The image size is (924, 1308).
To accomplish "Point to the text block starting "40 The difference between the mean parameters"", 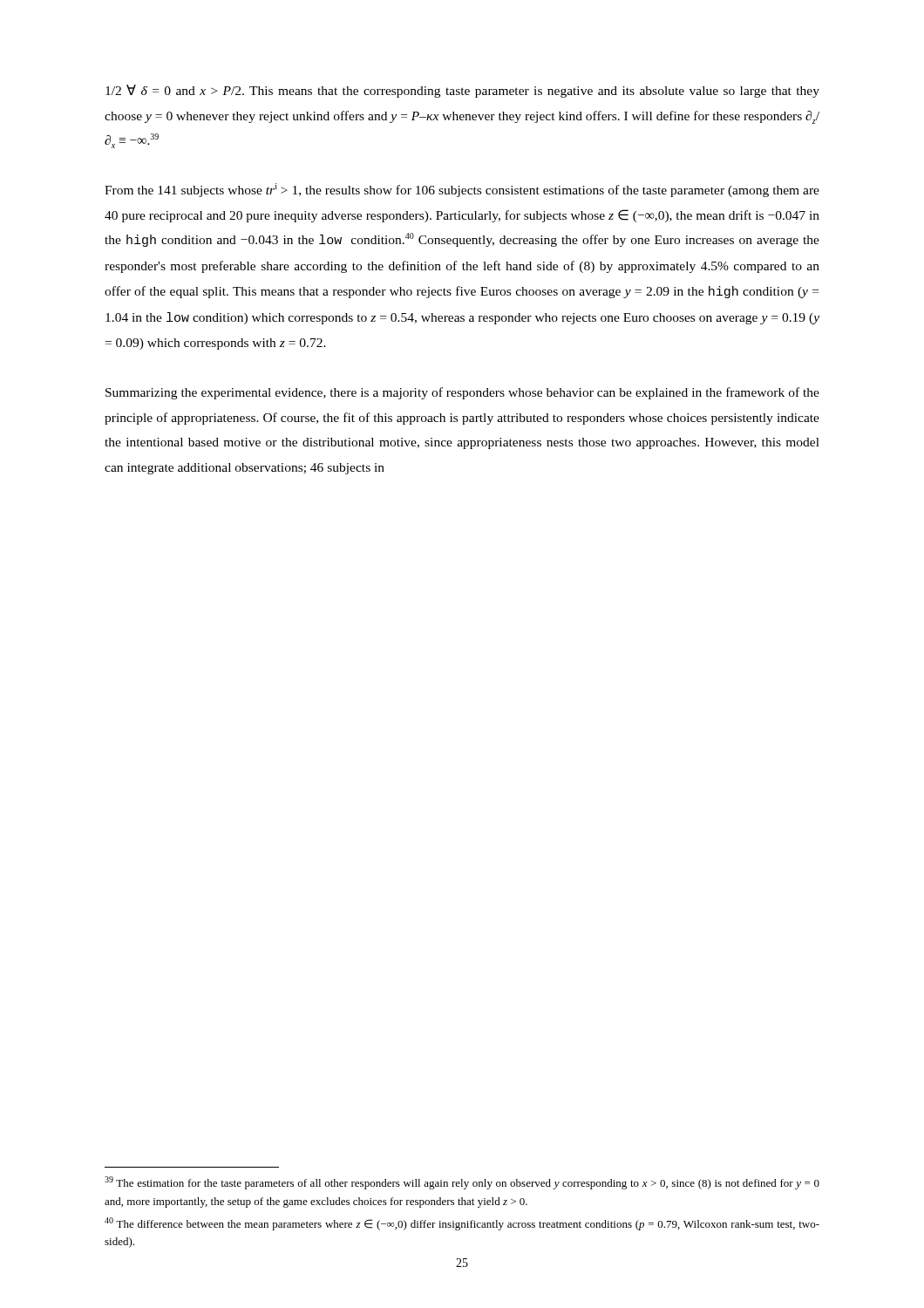I will [462, 1231].
